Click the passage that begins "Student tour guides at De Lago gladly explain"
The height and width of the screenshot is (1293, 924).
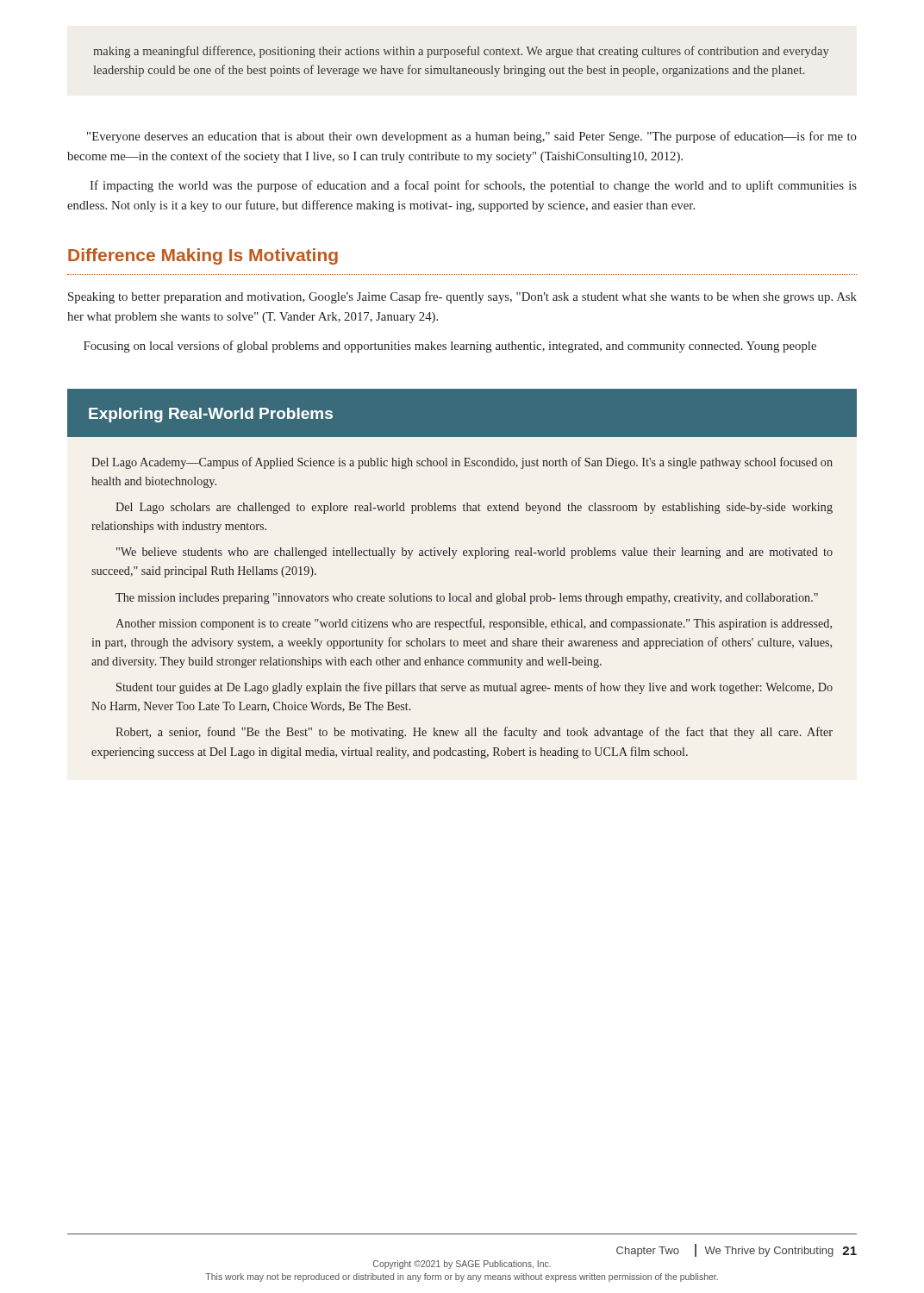click(462, 697)
